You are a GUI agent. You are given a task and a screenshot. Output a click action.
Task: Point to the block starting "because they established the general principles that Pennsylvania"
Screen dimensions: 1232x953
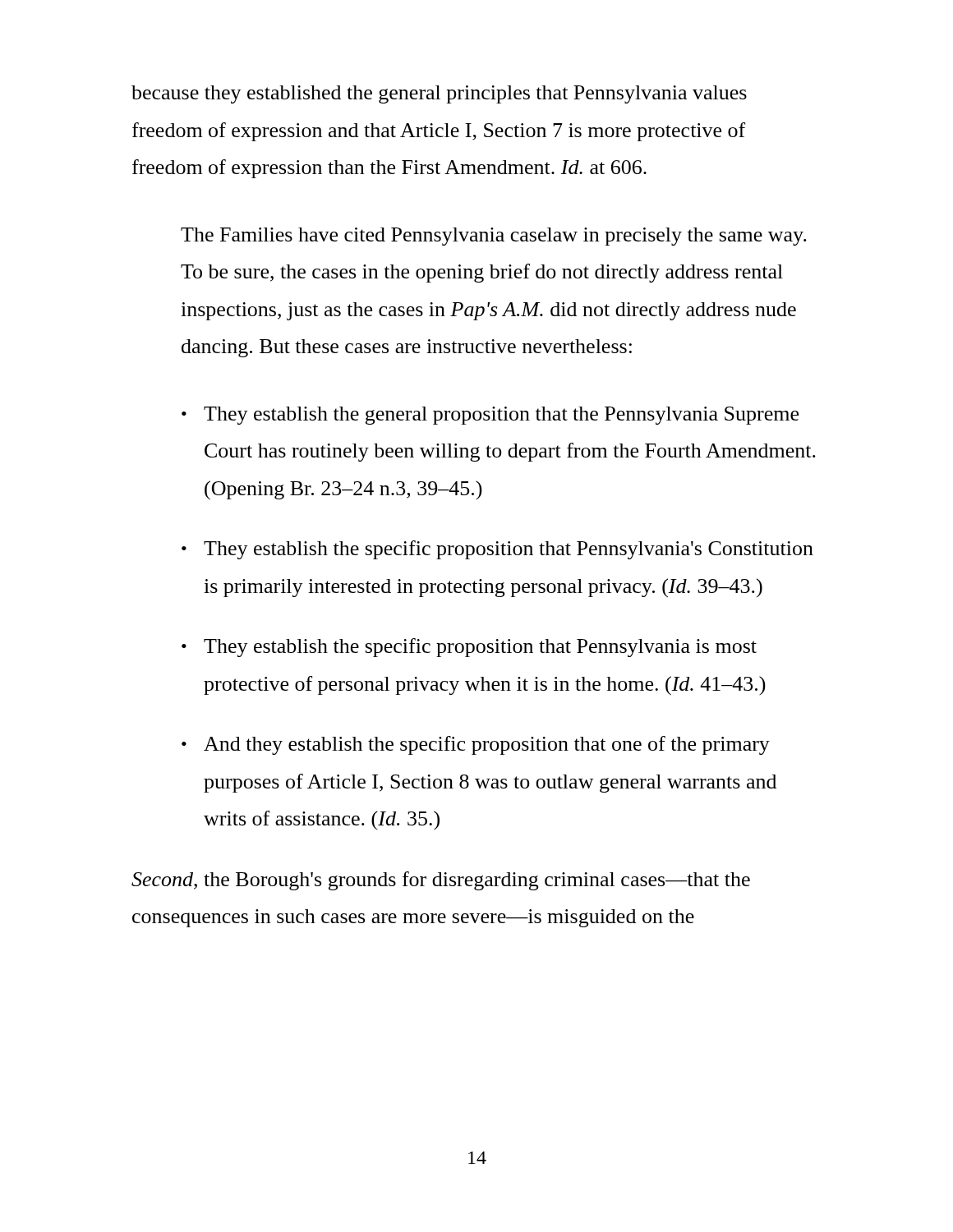pyautogui.click(x=476, y=130)
